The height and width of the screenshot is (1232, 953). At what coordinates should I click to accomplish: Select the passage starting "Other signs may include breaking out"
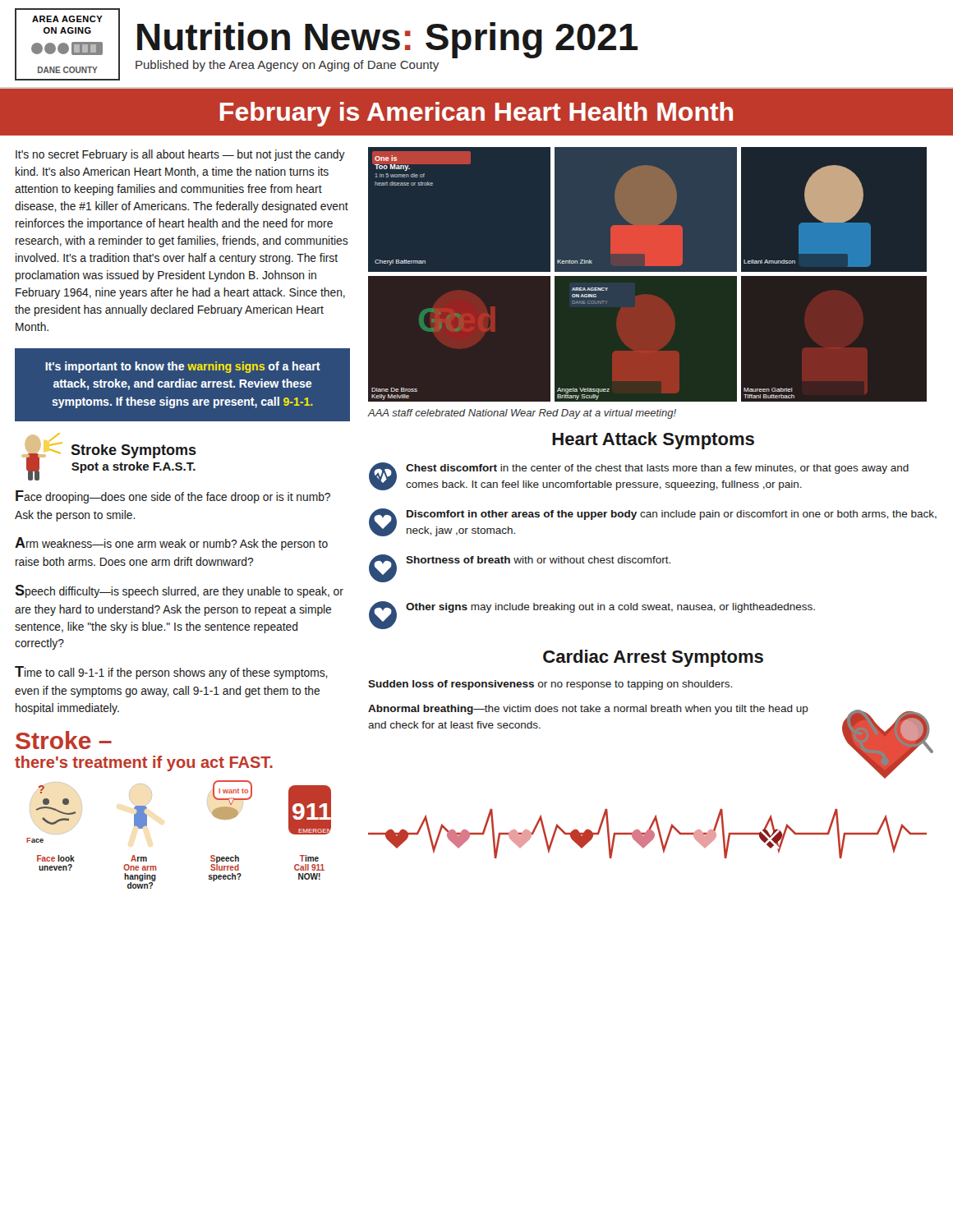(x=592, y=617)
